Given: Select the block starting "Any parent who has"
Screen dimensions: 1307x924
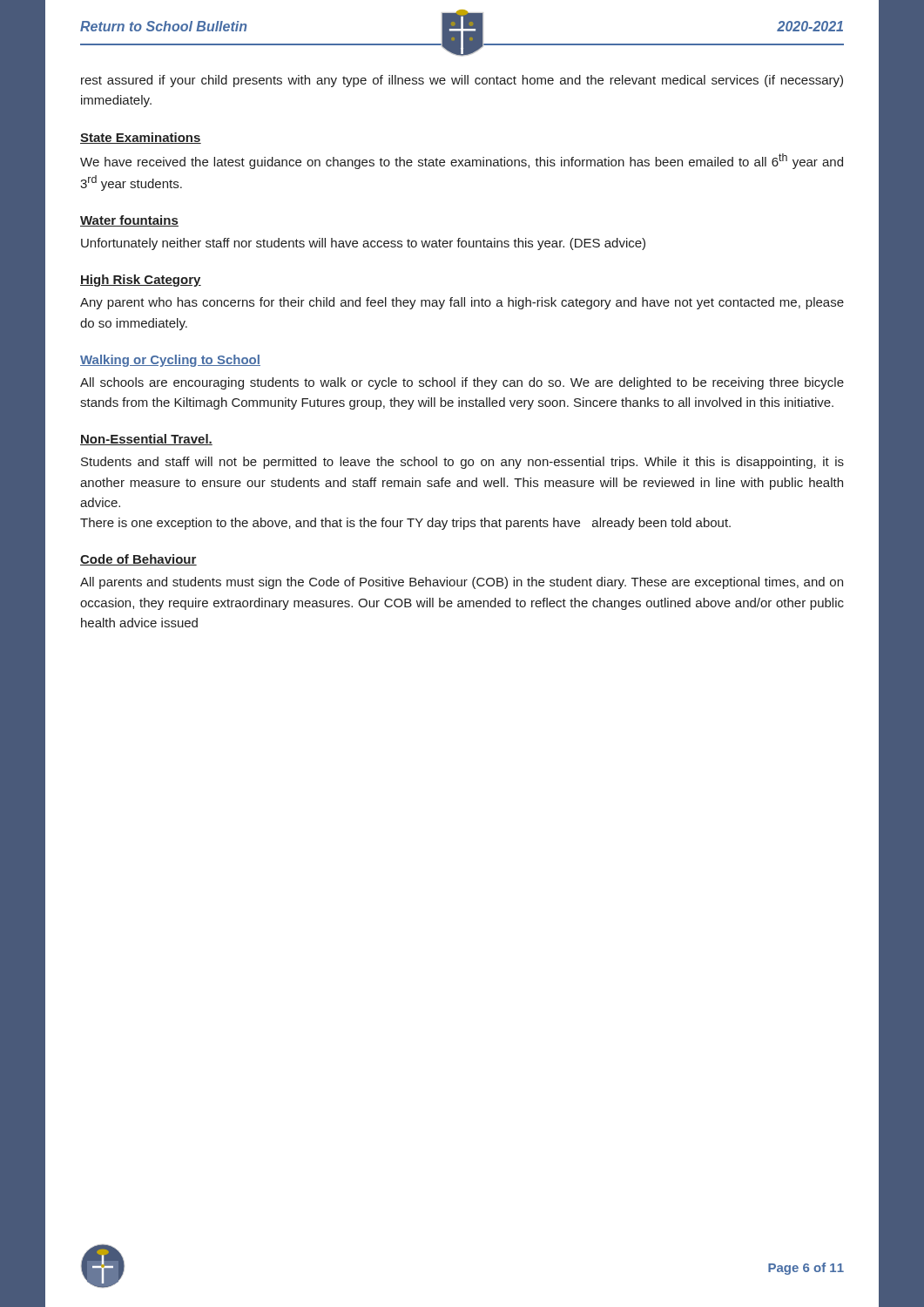Looking at the screenshot, I should pyautogui.click(x=462, y=312).
